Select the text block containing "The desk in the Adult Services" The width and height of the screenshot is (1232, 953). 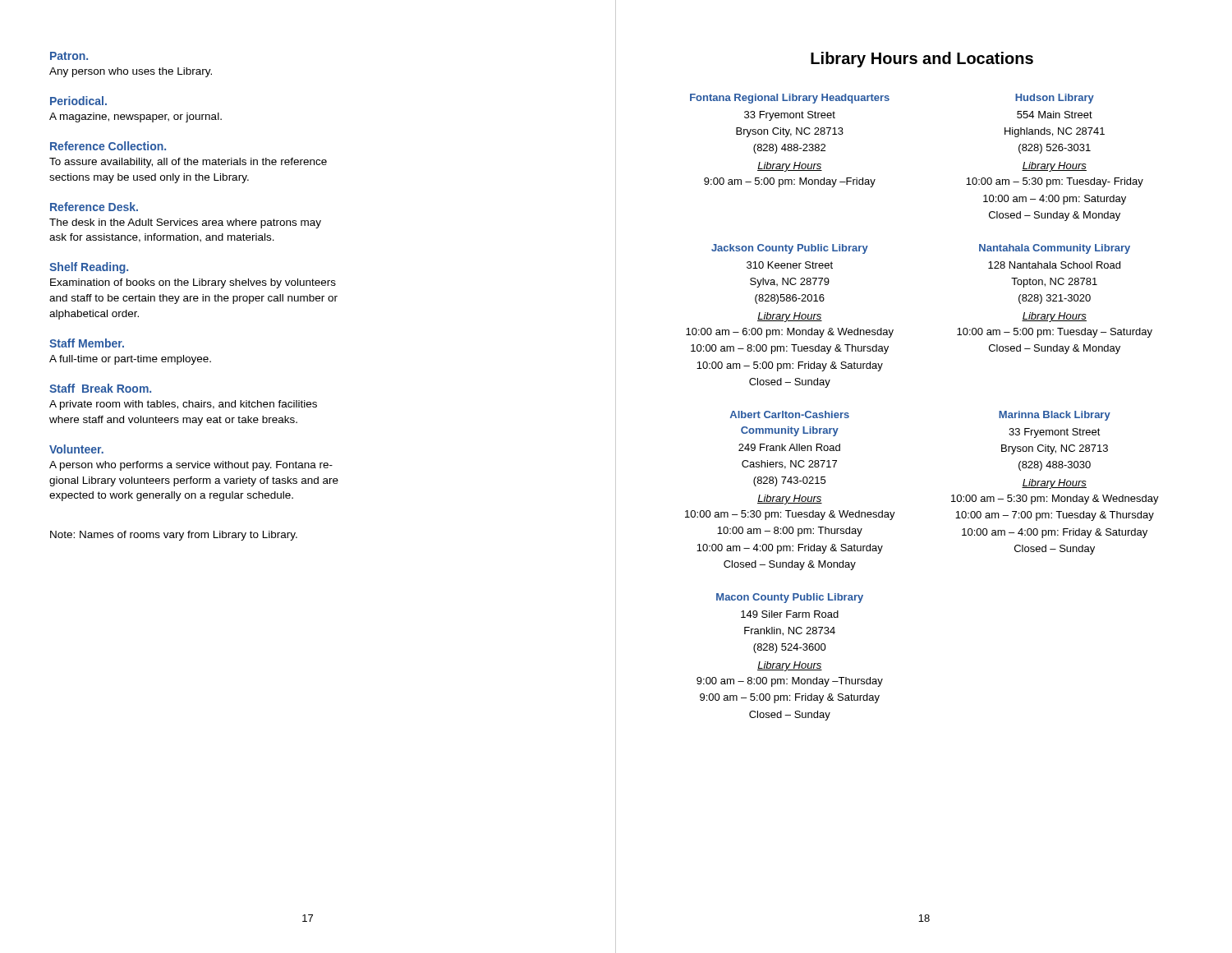click(x=185, y=230)
